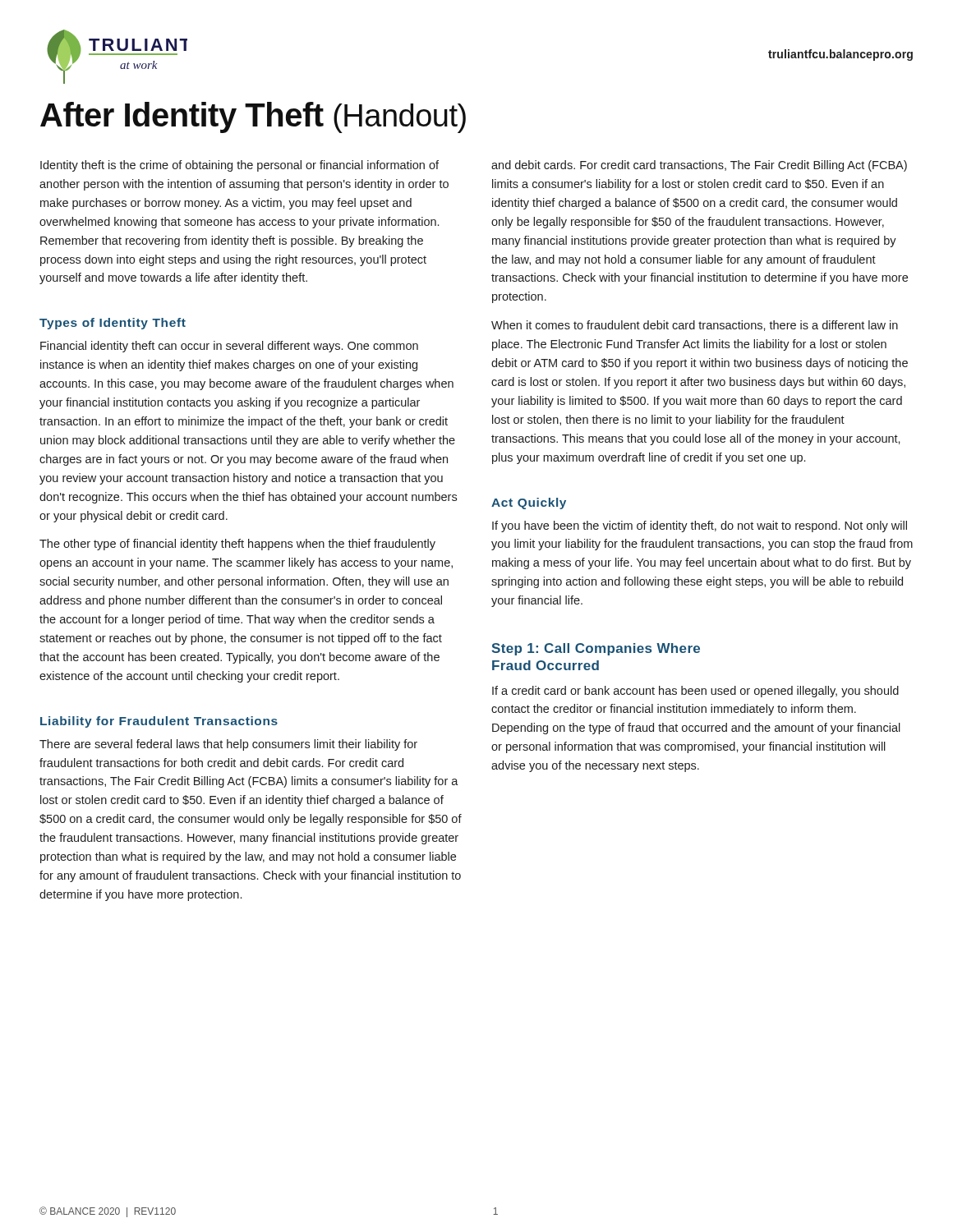This screenshot has height=1232, width=953.
Task: Navigate to the passage starting "When it comes to fraudulent debit card transactions,"
Action: click(700, 391)
